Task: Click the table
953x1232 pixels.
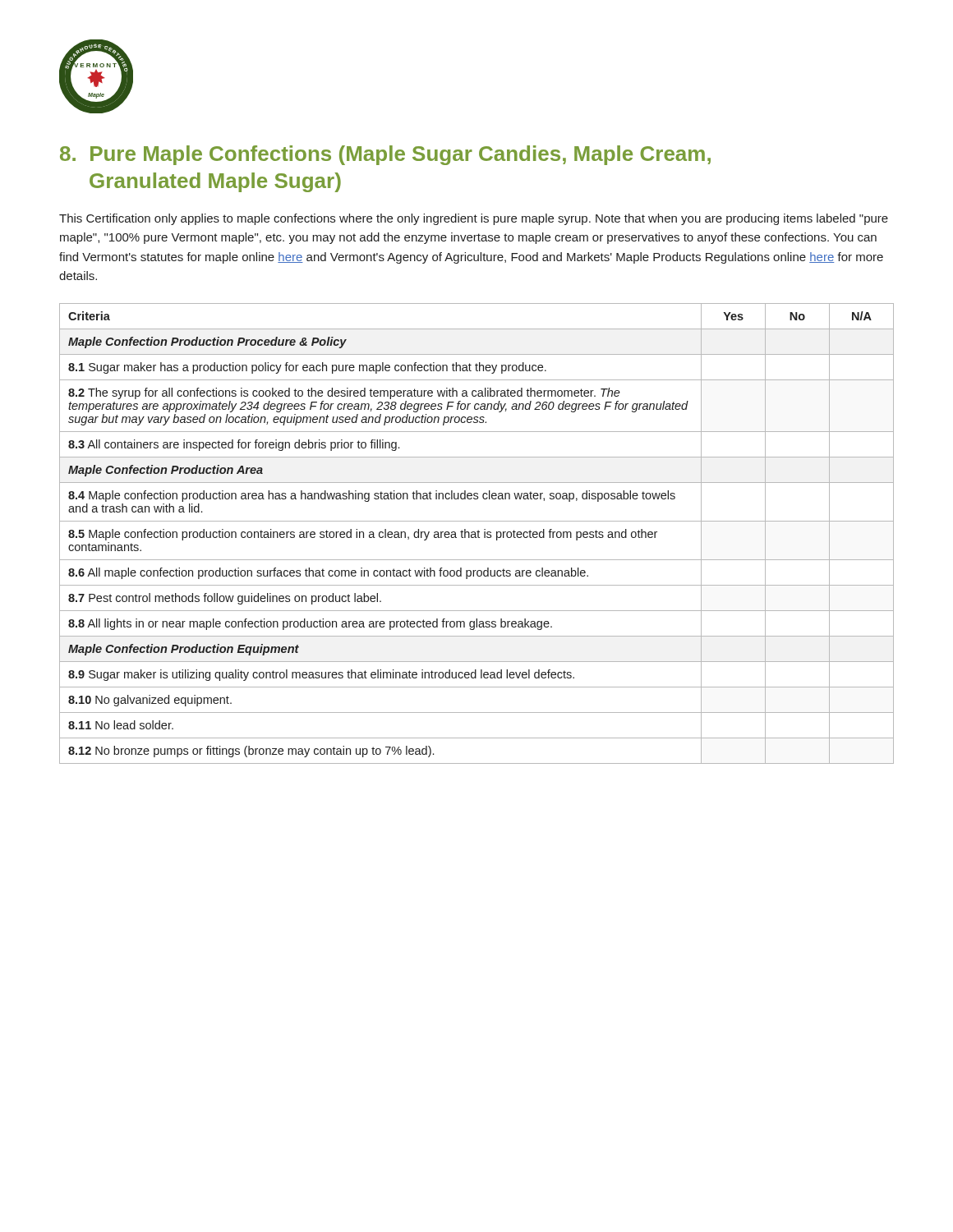Action: [476, 533]
